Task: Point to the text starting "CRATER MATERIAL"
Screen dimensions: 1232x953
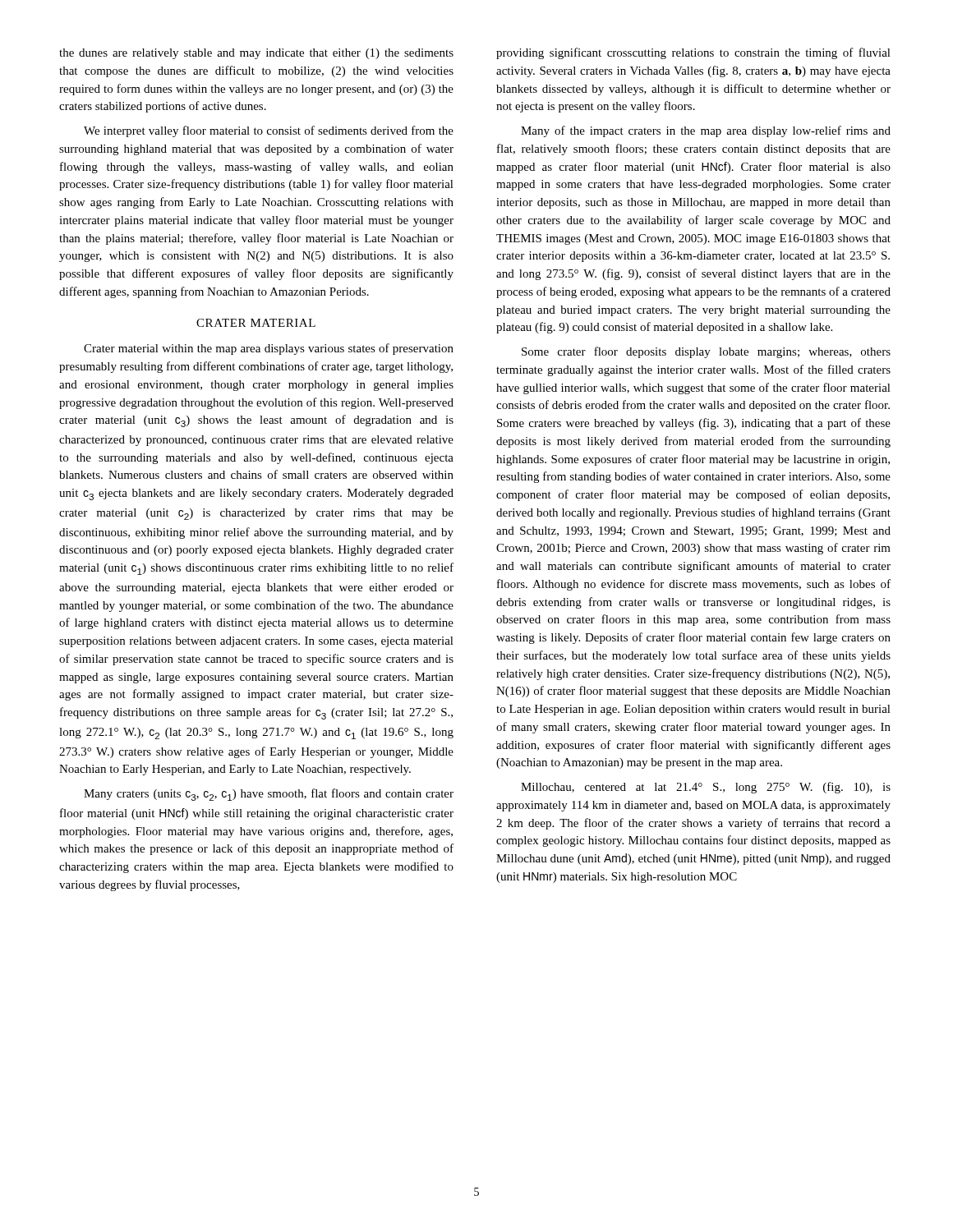Action: click(x=256, y=322)
